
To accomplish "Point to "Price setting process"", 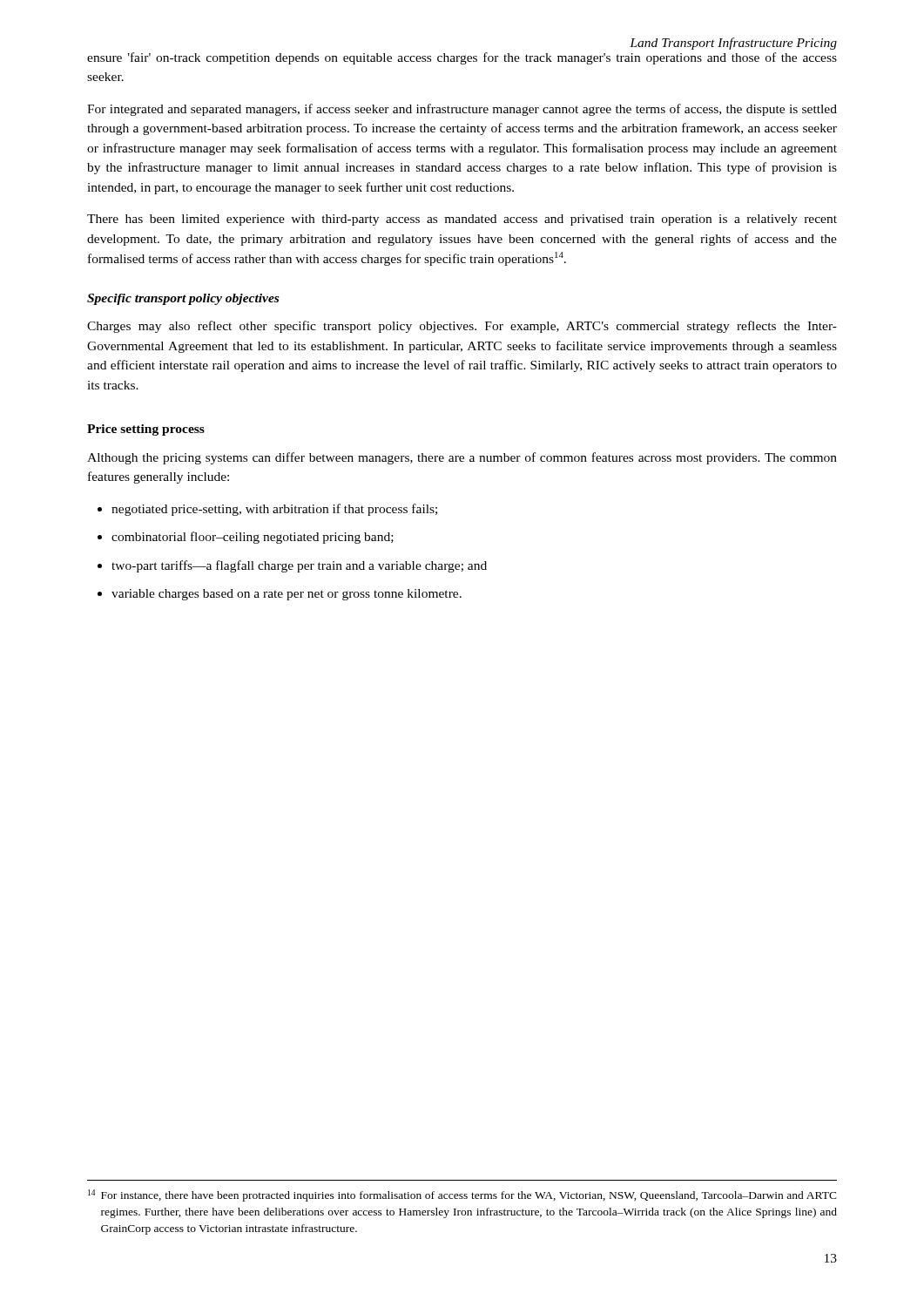I will pyautogui.click(x=146, y=428).
